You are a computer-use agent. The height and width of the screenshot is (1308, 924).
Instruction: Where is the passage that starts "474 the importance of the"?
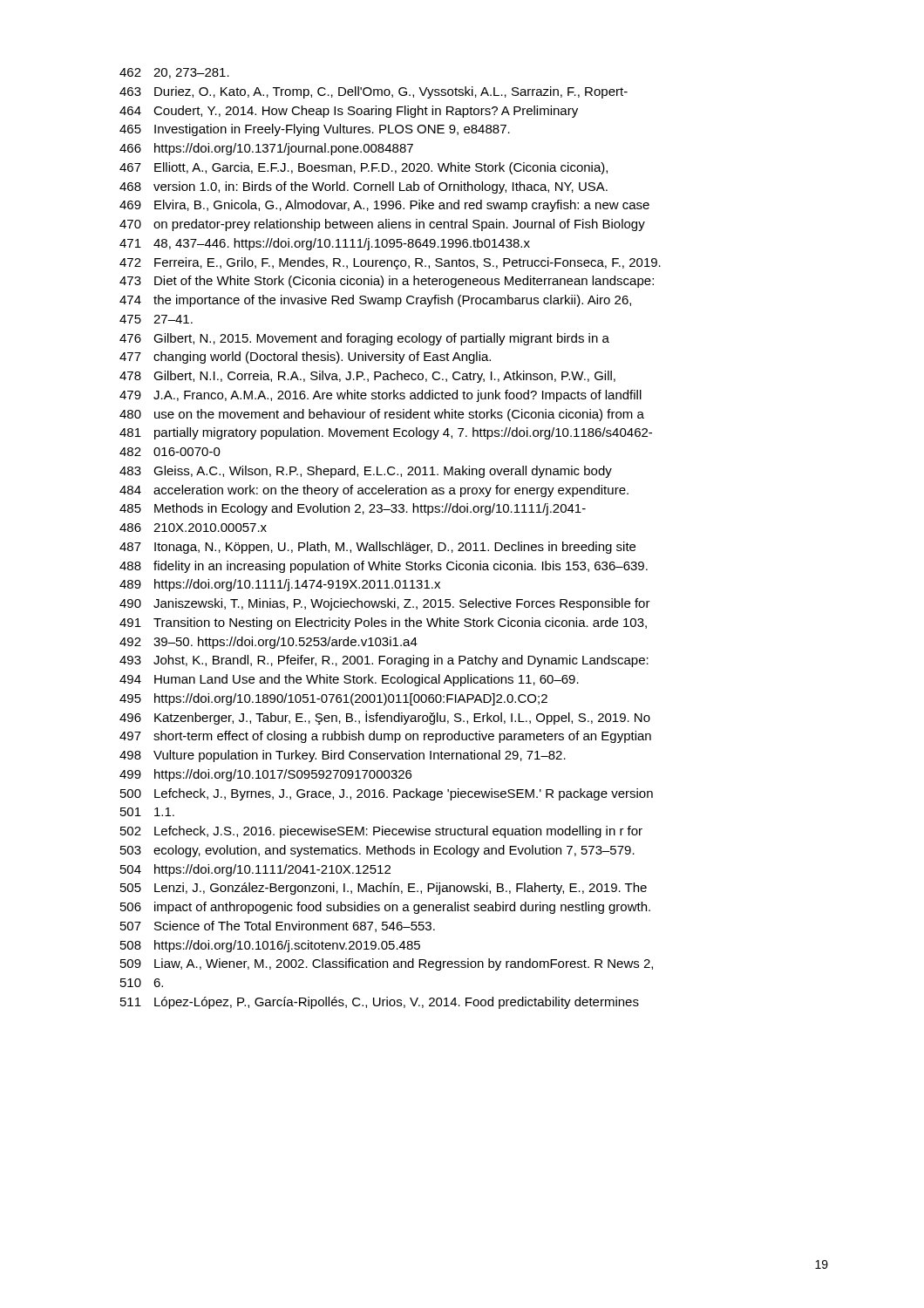coord(462,300)
